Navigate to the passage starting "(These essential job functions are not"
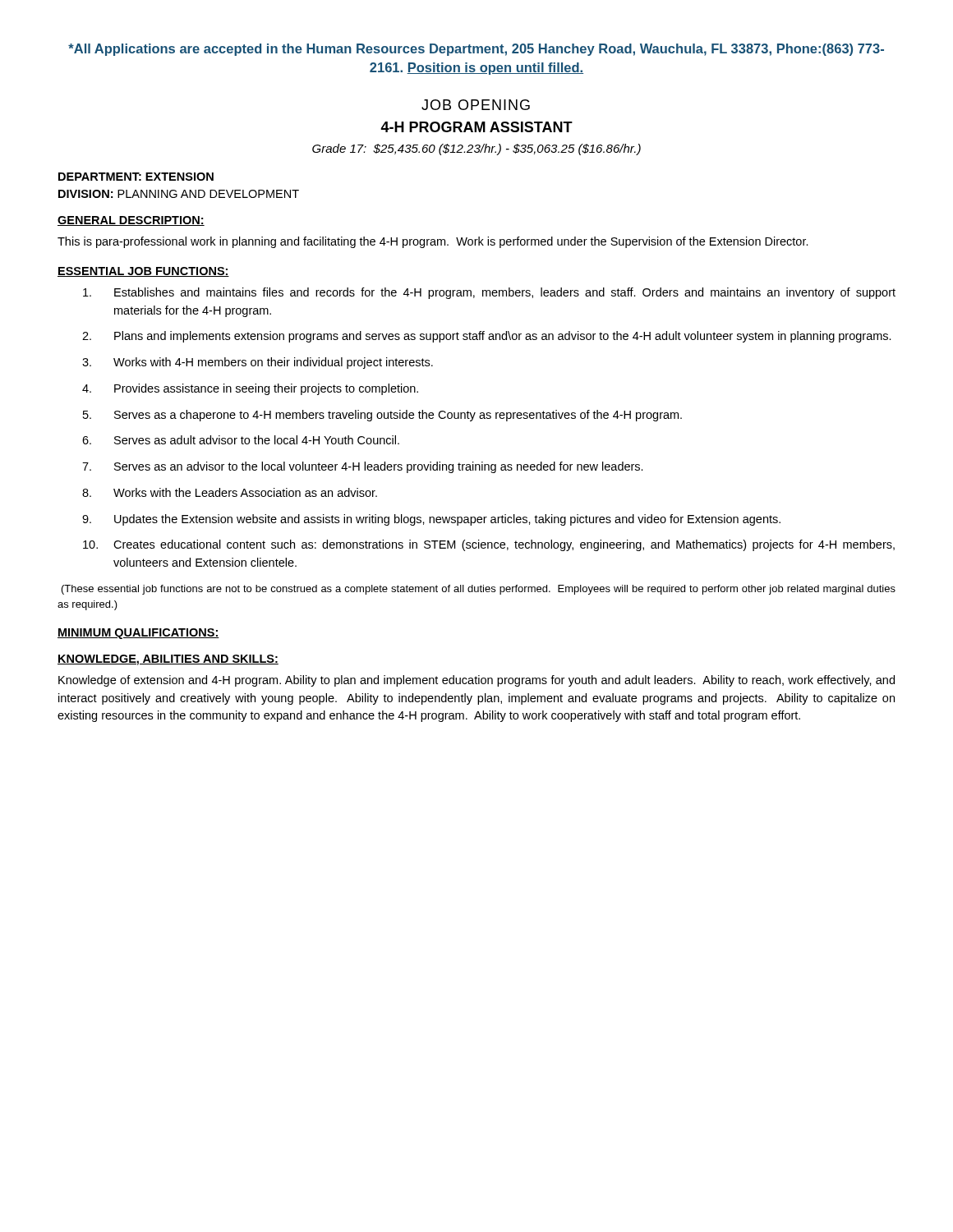The image size is (953, 1232). [476, 596]
